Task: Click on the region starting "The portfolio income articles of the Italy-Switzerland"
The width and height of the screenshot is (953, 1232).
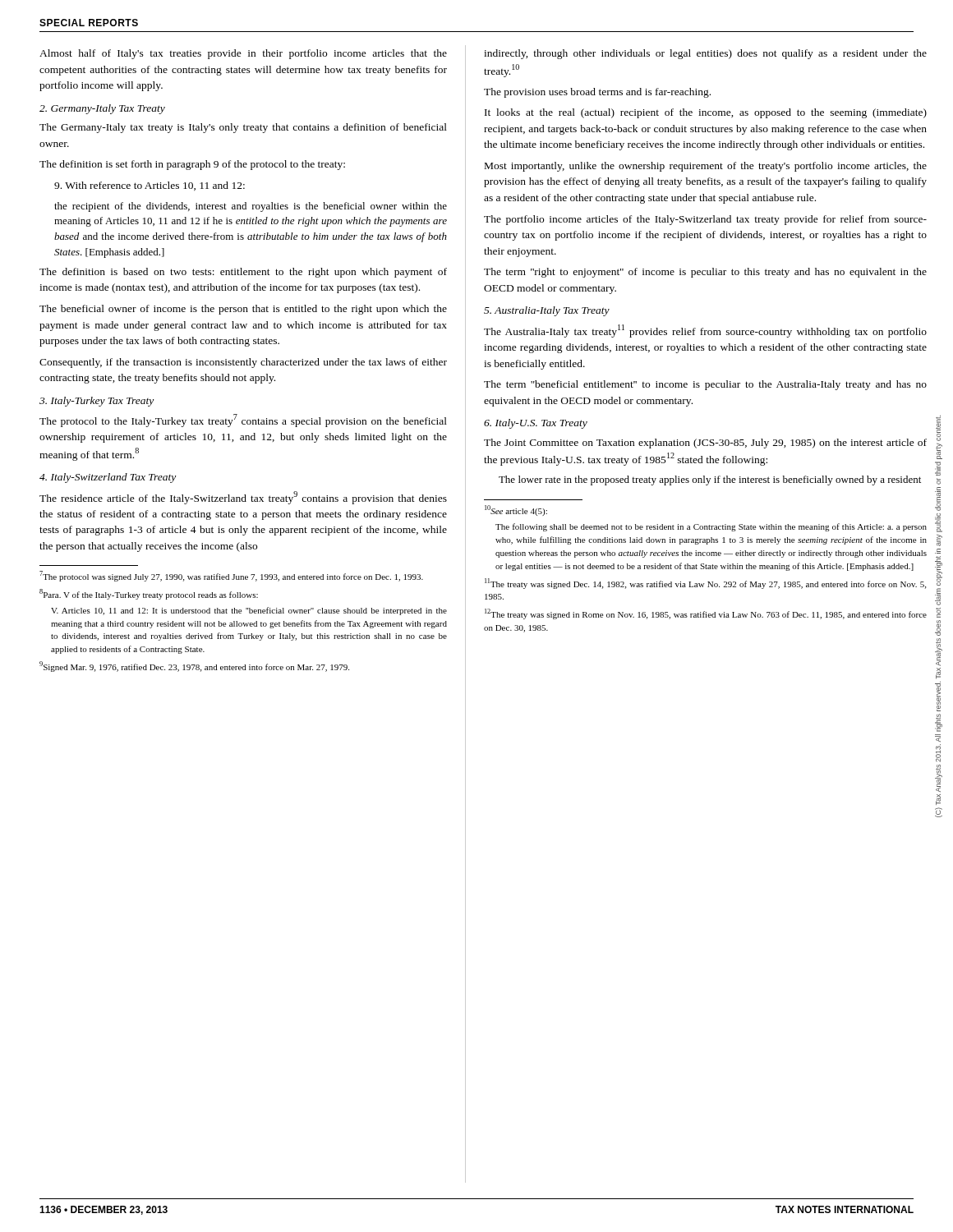Action: 705,235
